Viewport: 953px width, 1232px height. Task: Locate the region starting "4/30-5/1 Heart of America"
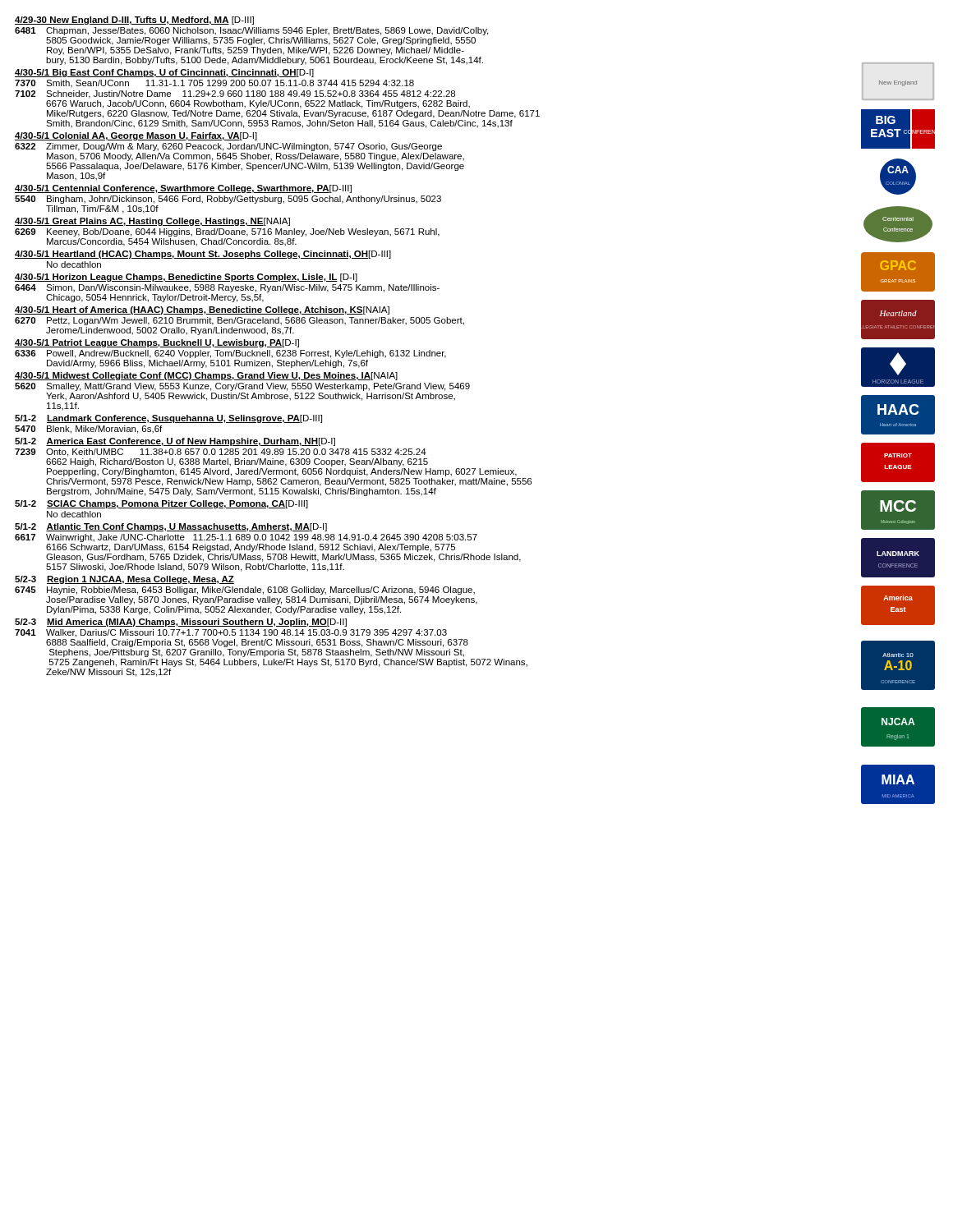[202, 310]
